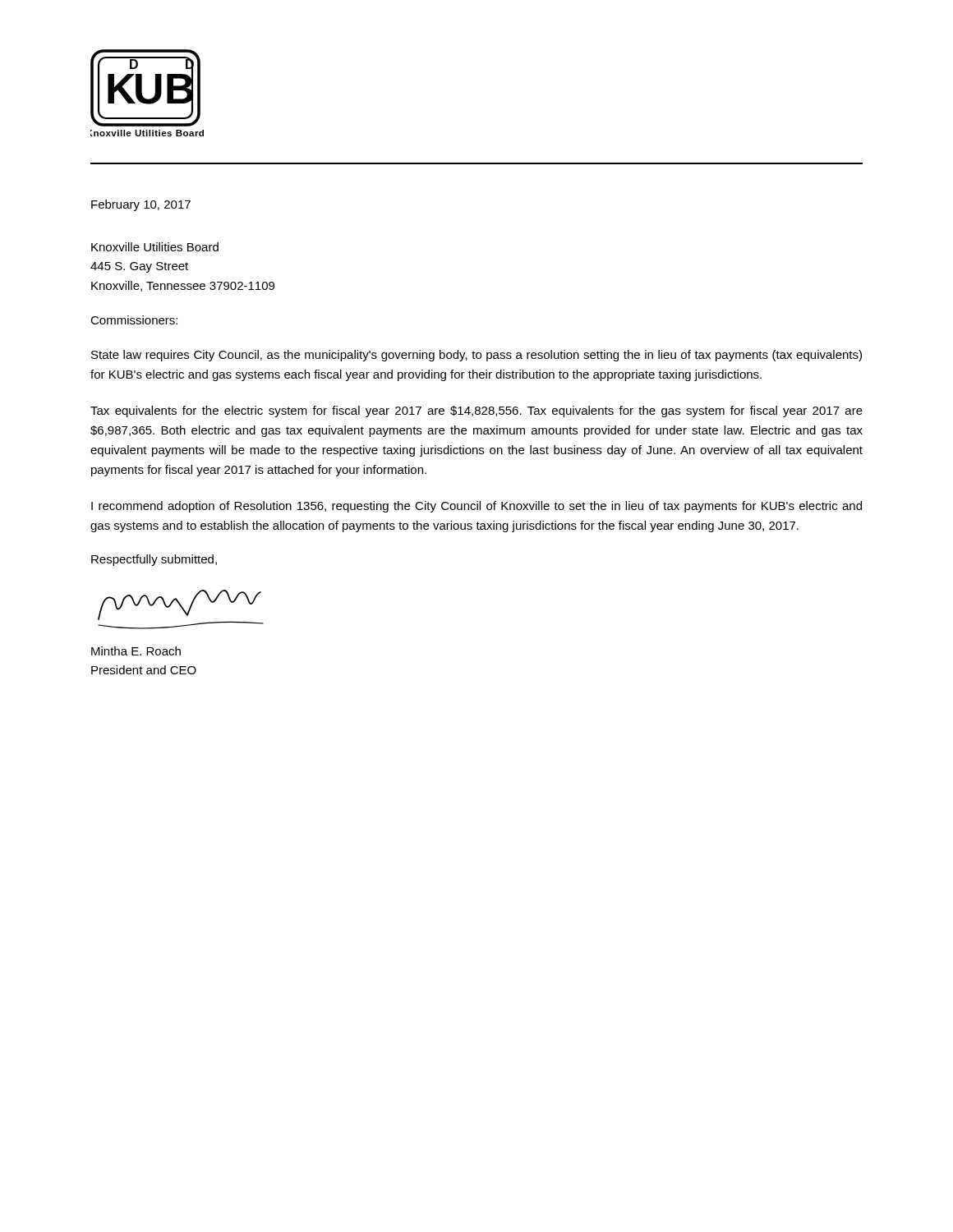Select the text block that says "I recommend adoption of Resolution"
The width and height of the screenshot is (953, 1232).
(476, 515)
